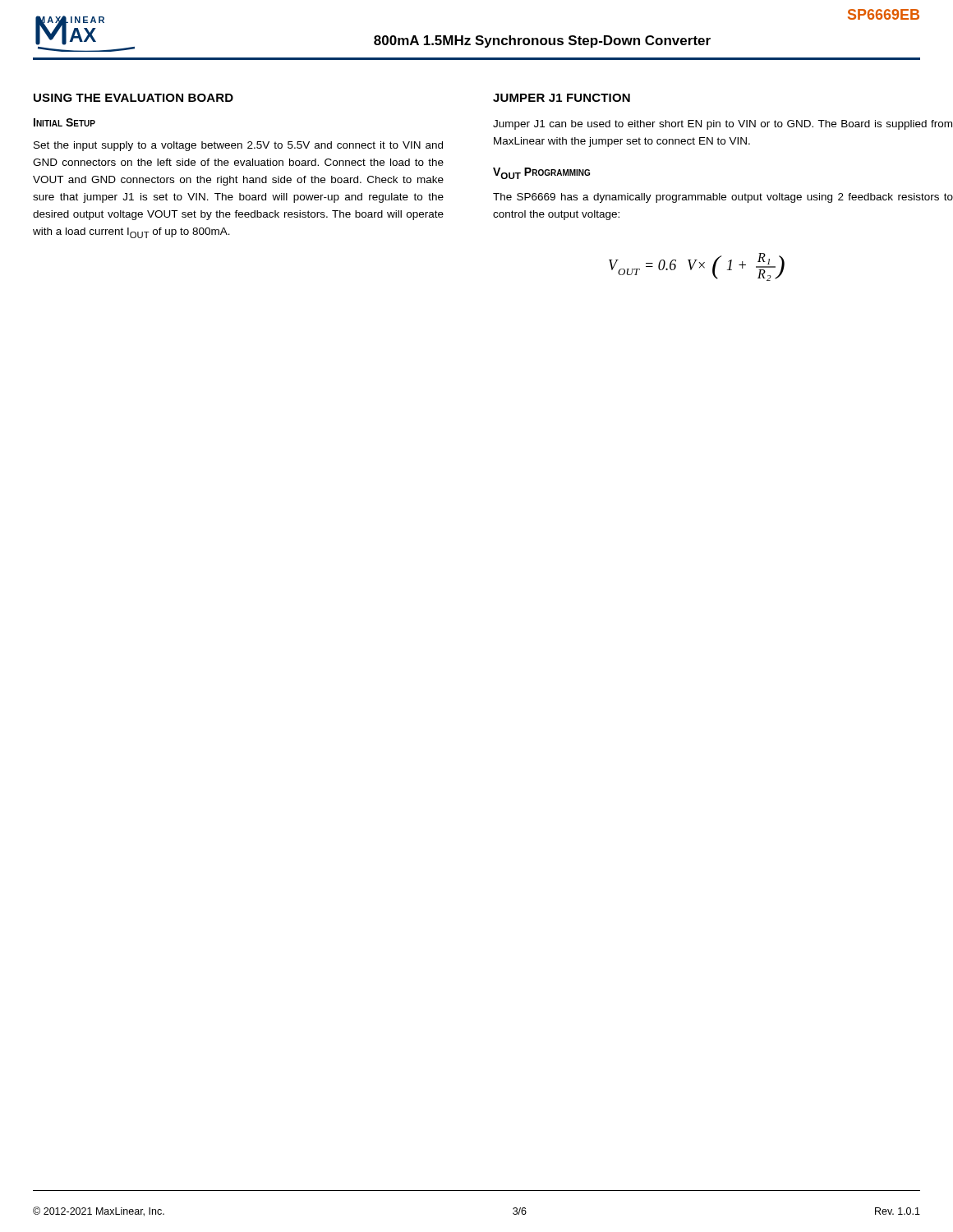Click on the text starting "Initial Setup"
The height and width of the screenshot is (1232, 953).
pos(64,122)
